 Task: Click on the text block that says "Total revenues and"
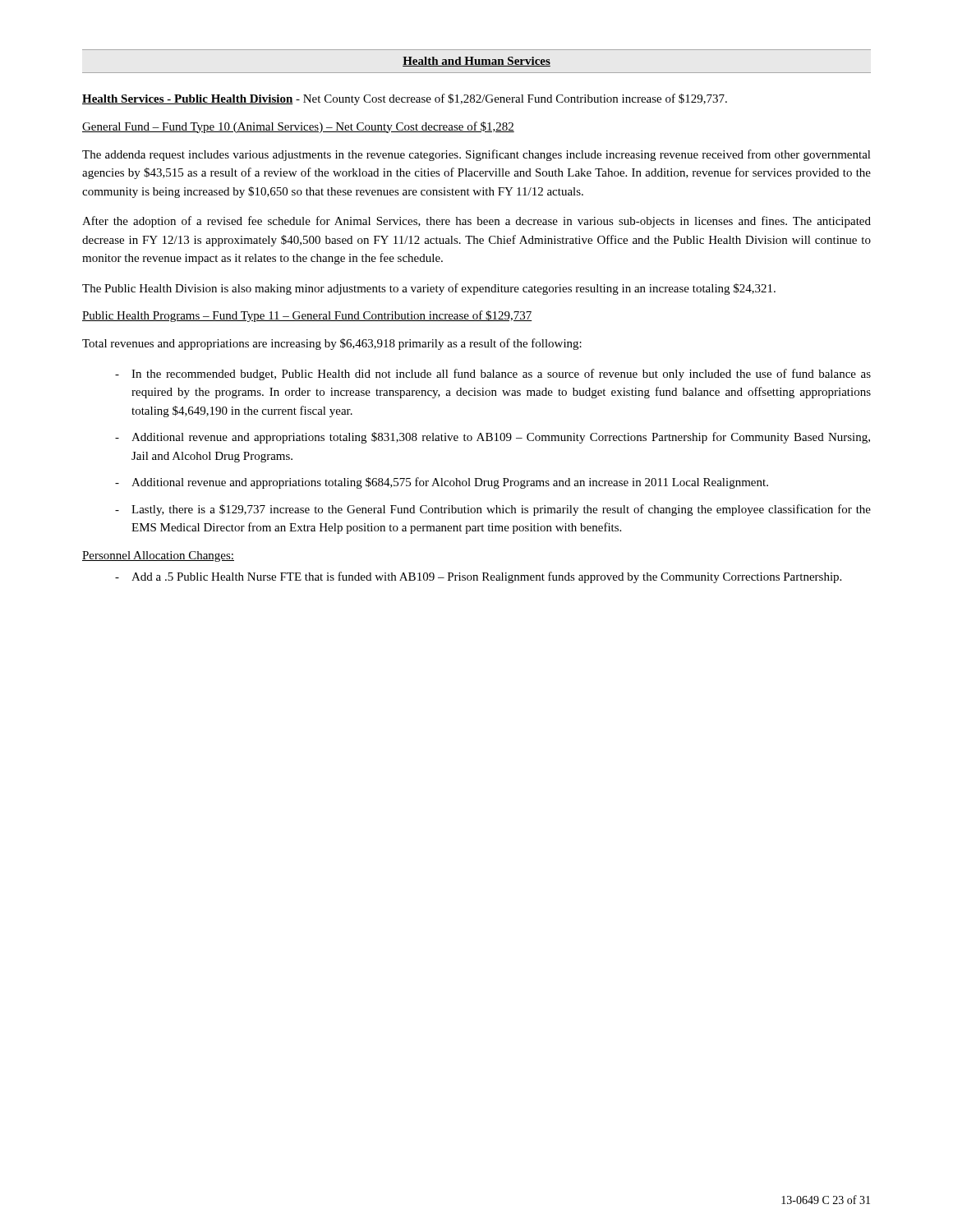(x=476, y=343)
